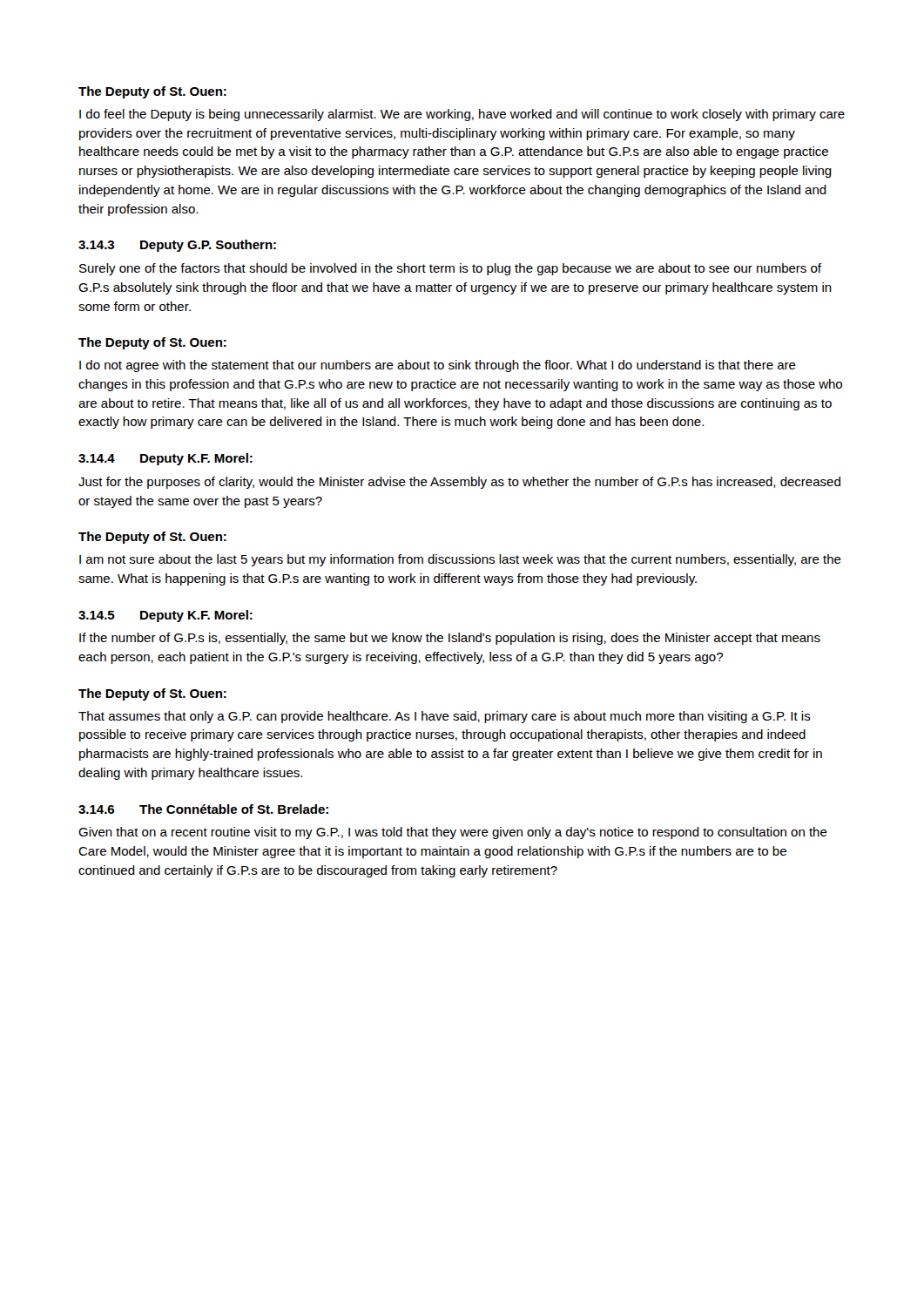Point to "3.14.6The Connétable of St. Brelade:"
This screenshot has width=924, height=1307.
(x=204, y=809)
